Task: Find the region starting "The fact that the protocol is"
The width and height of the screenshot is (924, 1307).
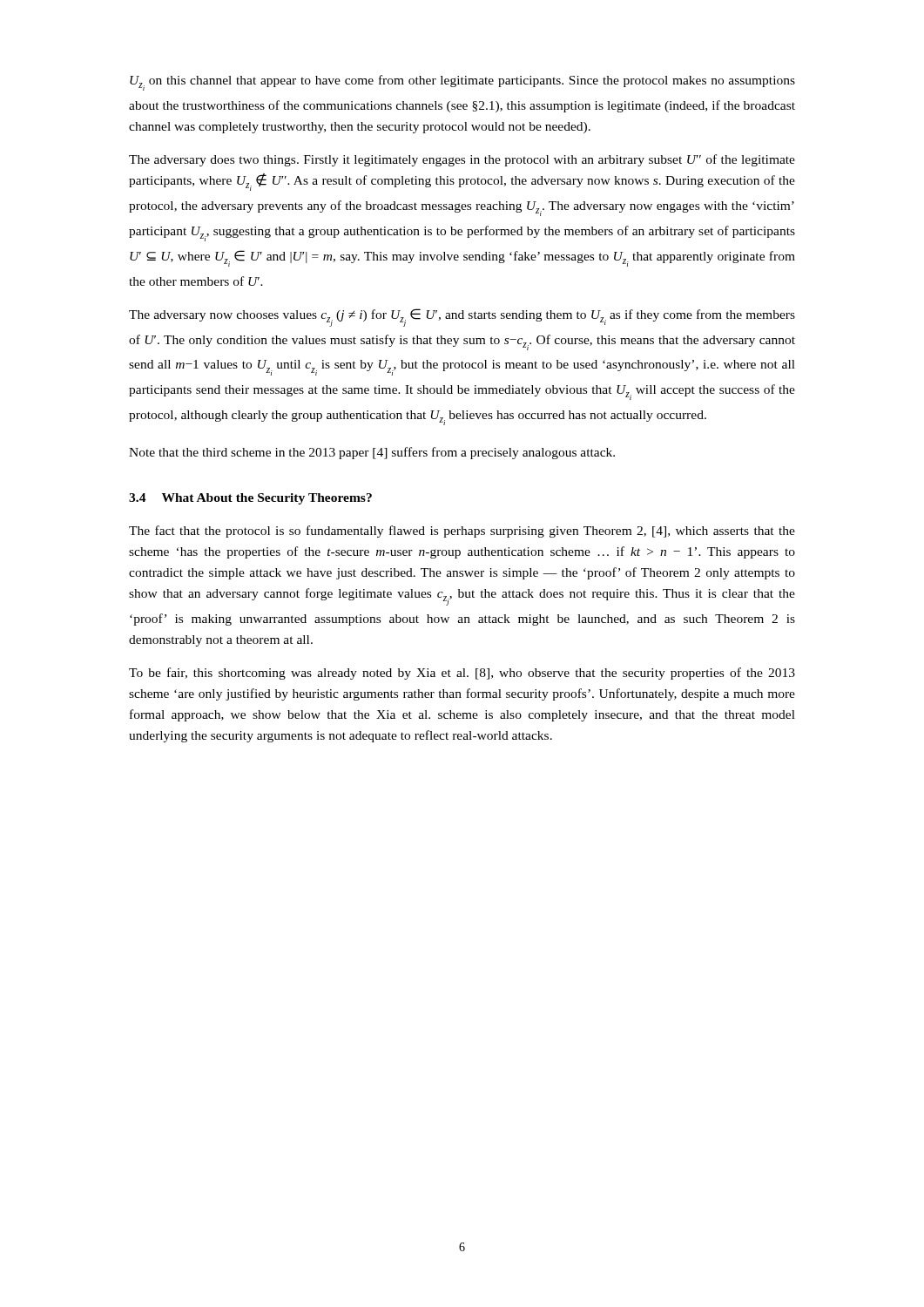Action: pos(462,585)
